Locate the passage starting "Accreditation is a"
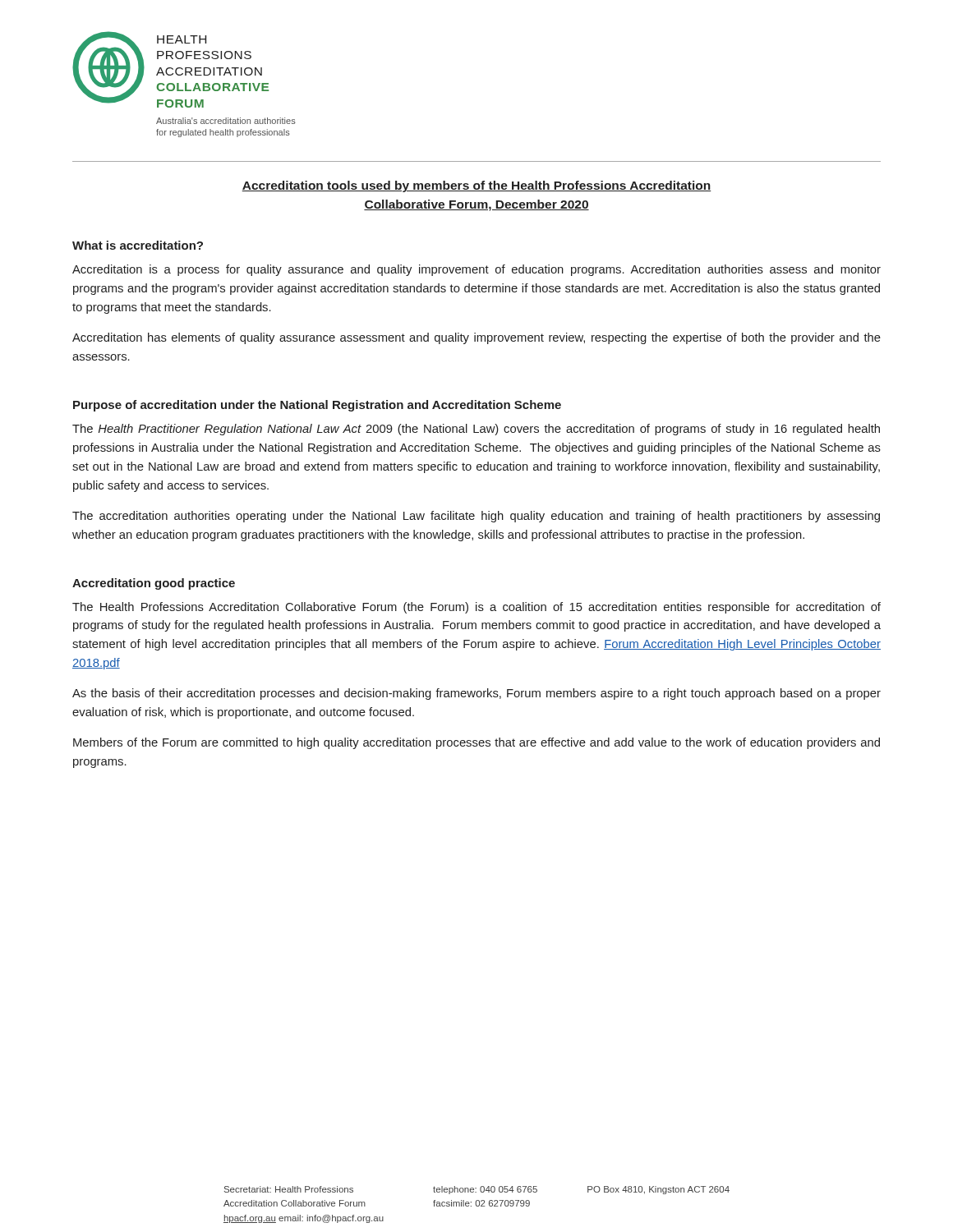 pyautogui.click(x=476, y=289)
